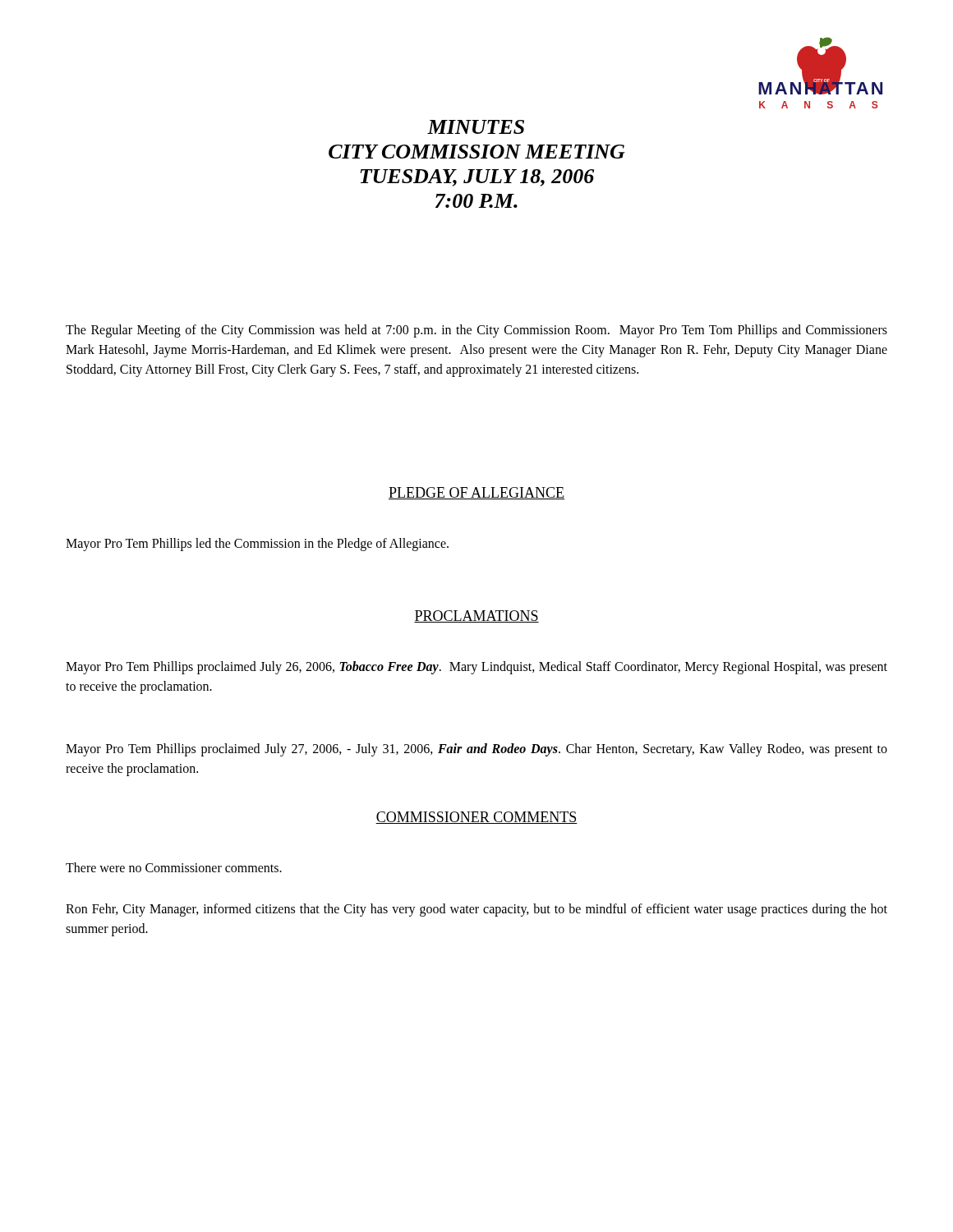Locate the text block with the text "Mayor Pro Tem Phillips led"
This screenshot has height=1232, width=953.
coord(258,543)
